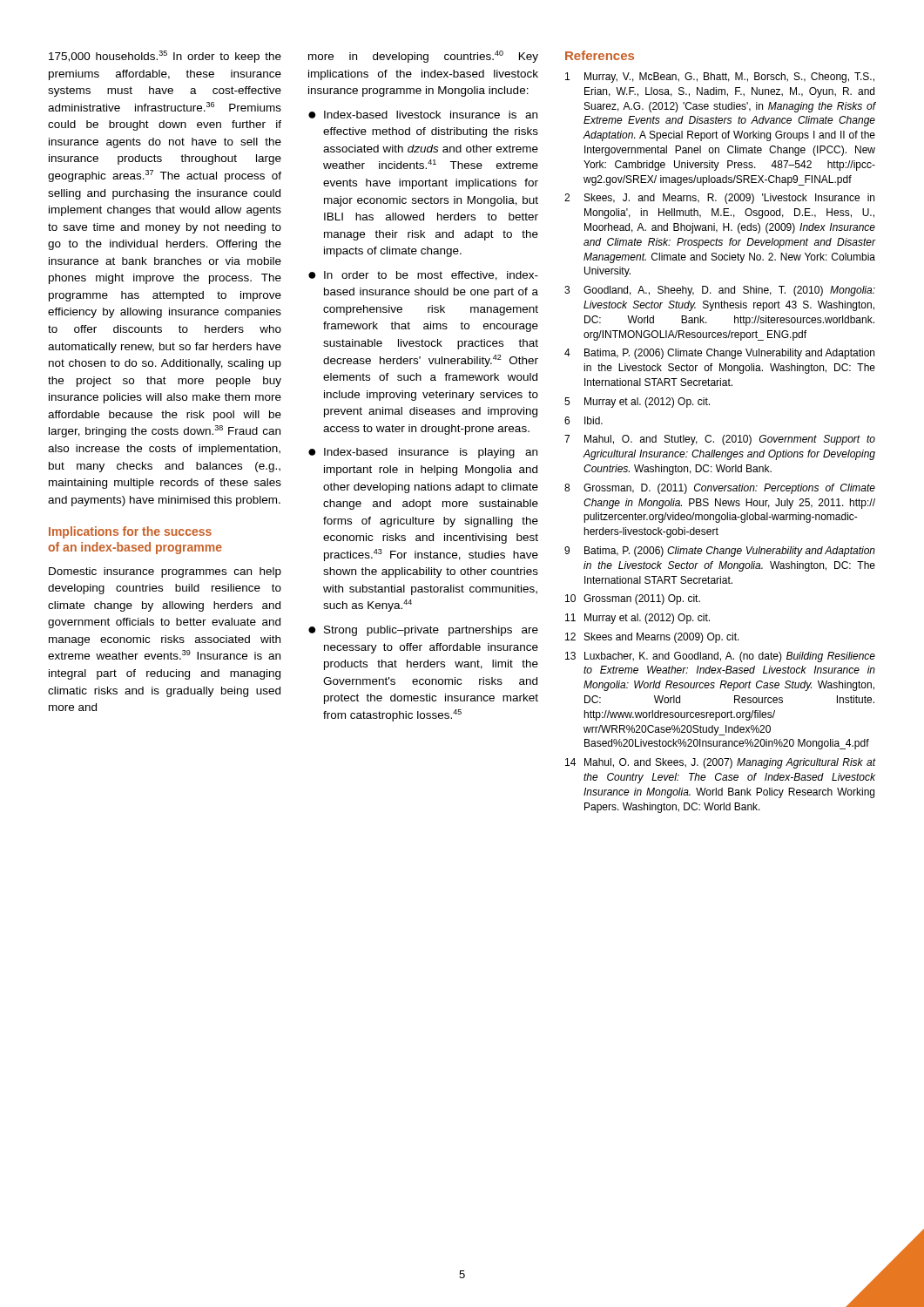Click on the text block starting "4 Batima, P. (2006) Climate Change"
This screenshot has width=924, height=1307.
point(720,368)
